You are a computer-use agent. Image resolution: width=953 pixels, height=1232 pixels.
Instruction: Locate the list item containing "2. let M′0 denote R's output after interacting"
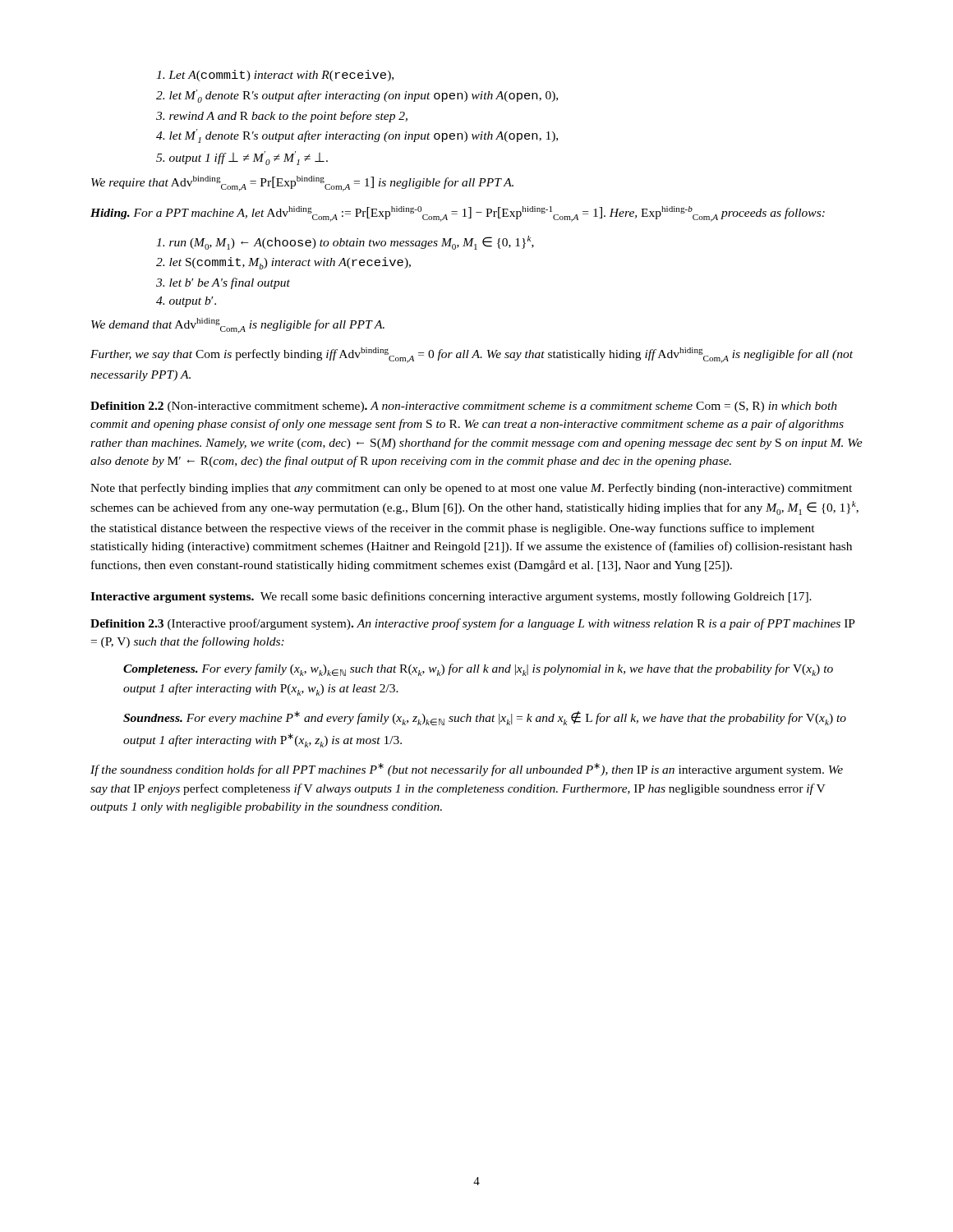point(509,96)
